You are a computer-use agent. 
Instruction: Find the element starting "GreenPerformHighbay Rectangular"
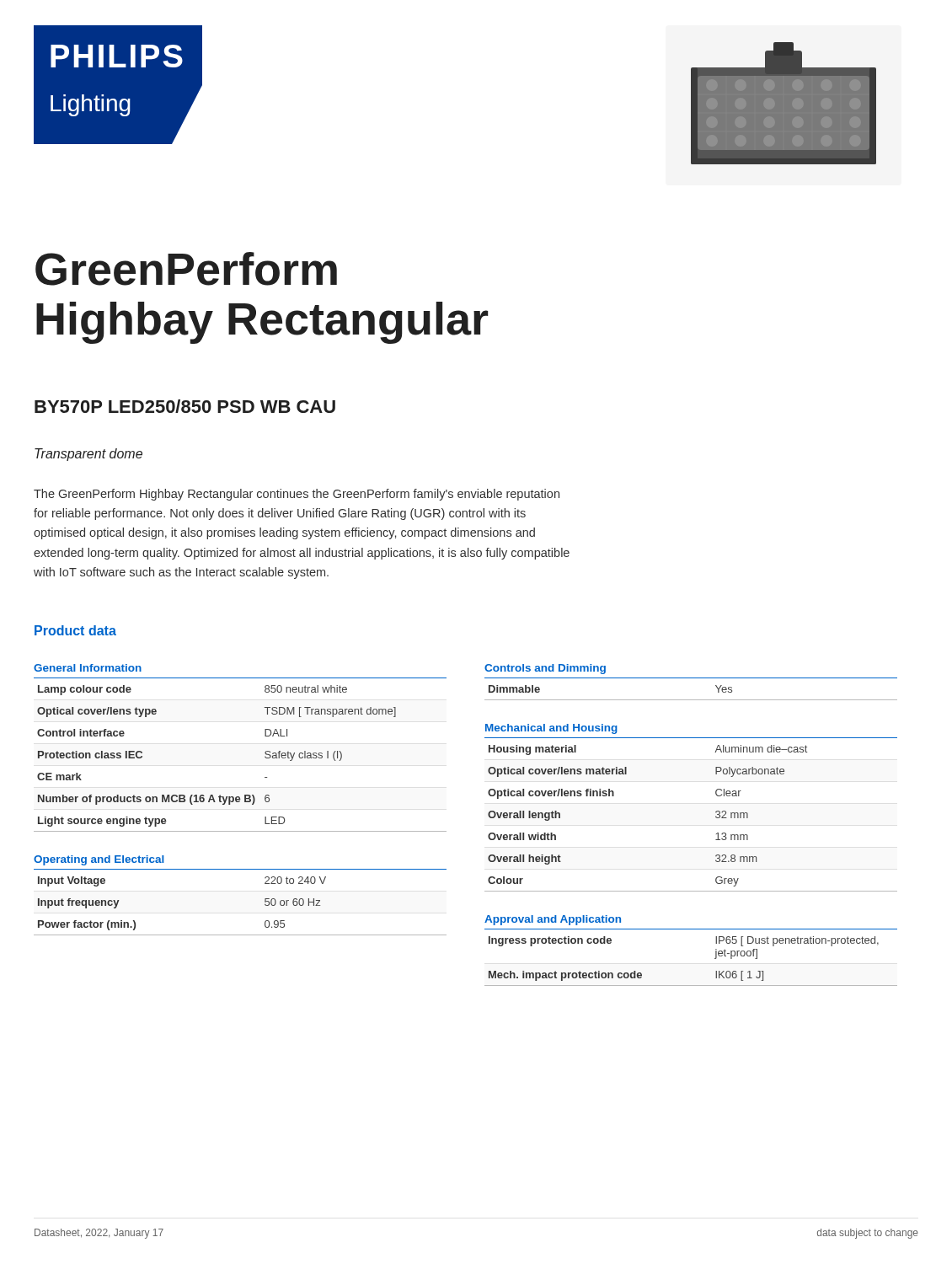pos(329,294)
